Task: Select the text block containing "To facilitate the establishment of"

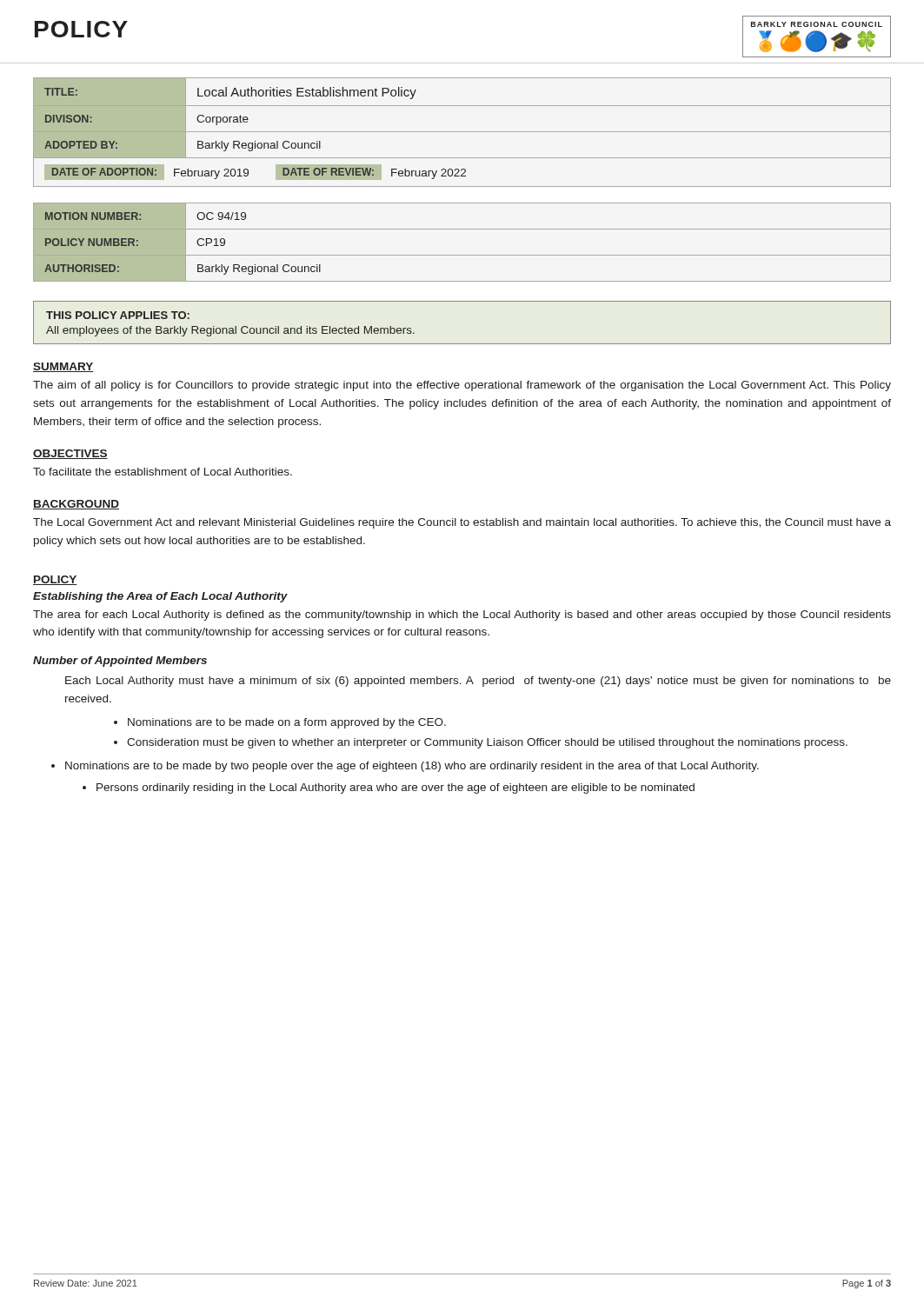Action: coord(163,471)
